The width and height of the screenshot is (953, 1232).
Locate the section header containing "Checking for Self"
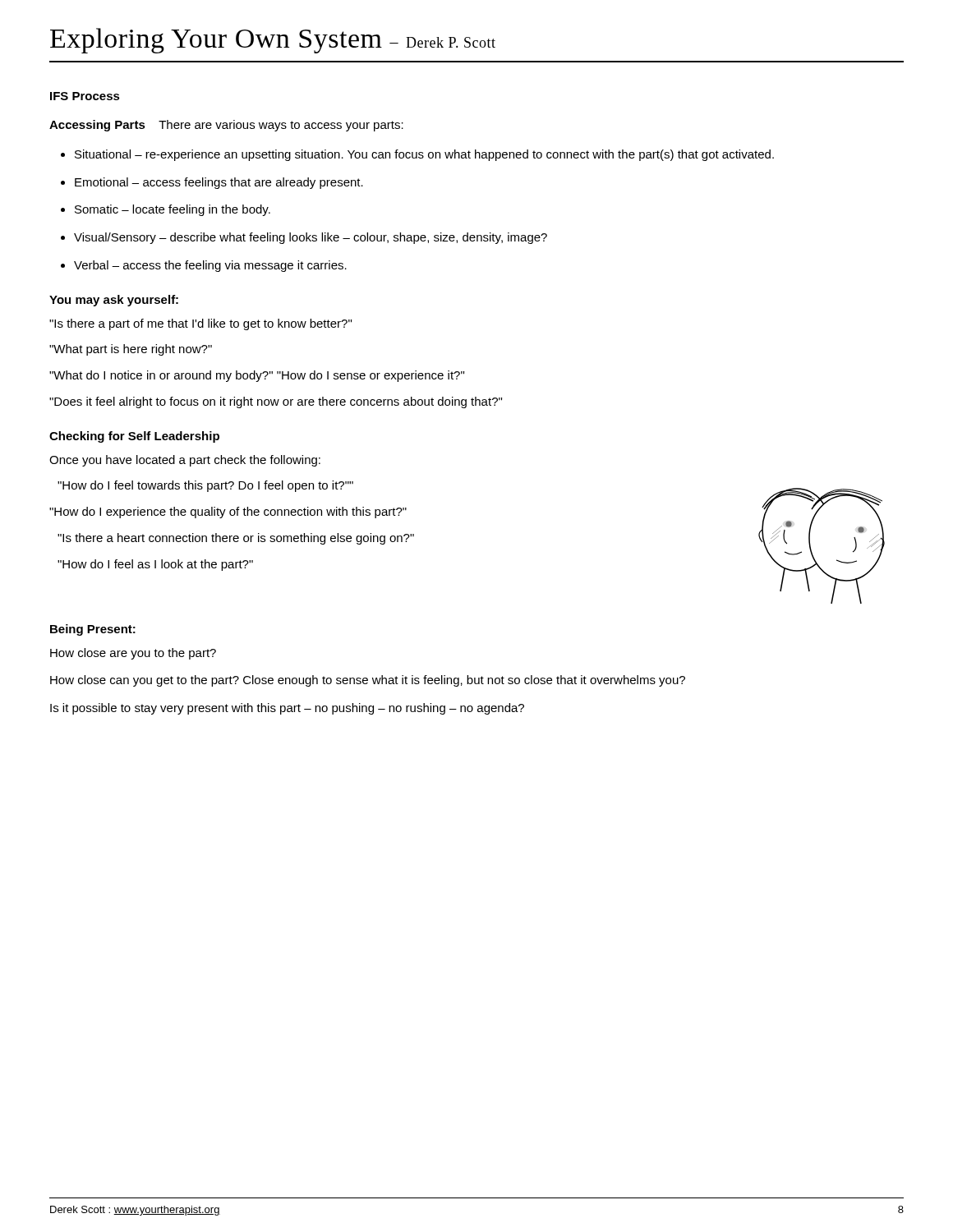point(135,435)
